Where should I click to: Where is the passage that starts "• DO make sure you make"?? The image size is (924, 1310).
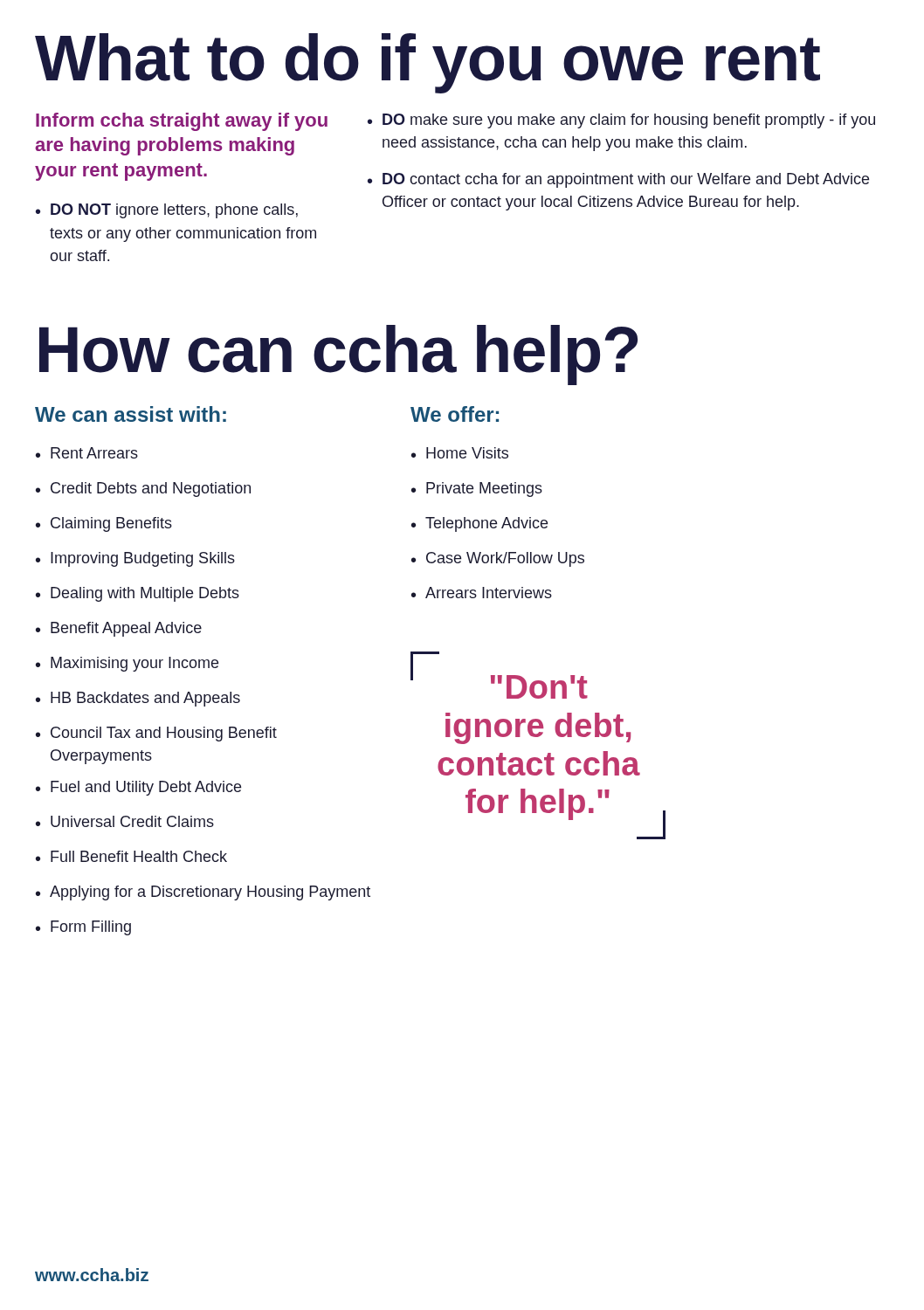628,131
